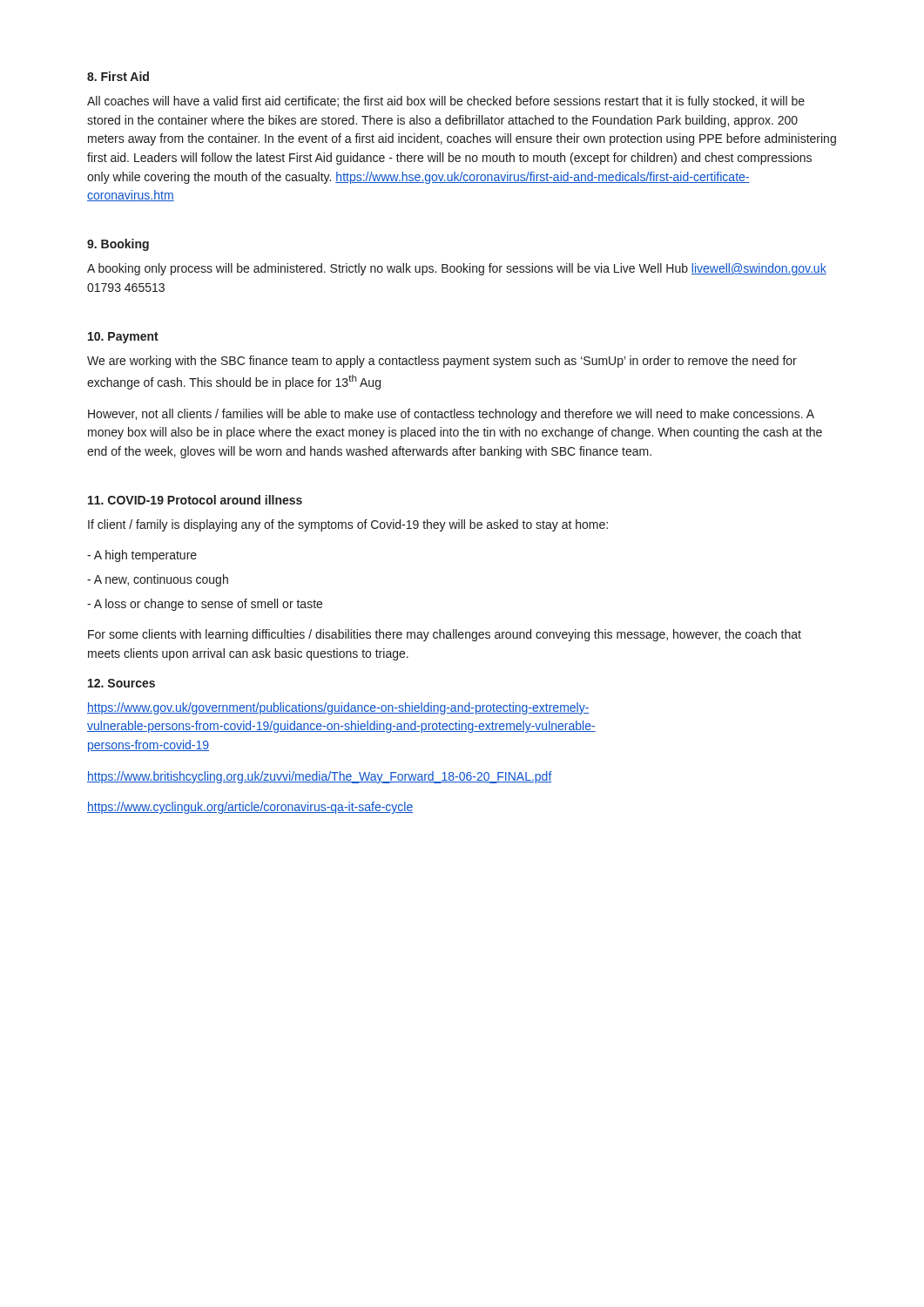Image resolution: width=924 pixels, height=1307 pixels.
Task: Locate the text "A new, continuous cough"
Action: pos(158,579)
